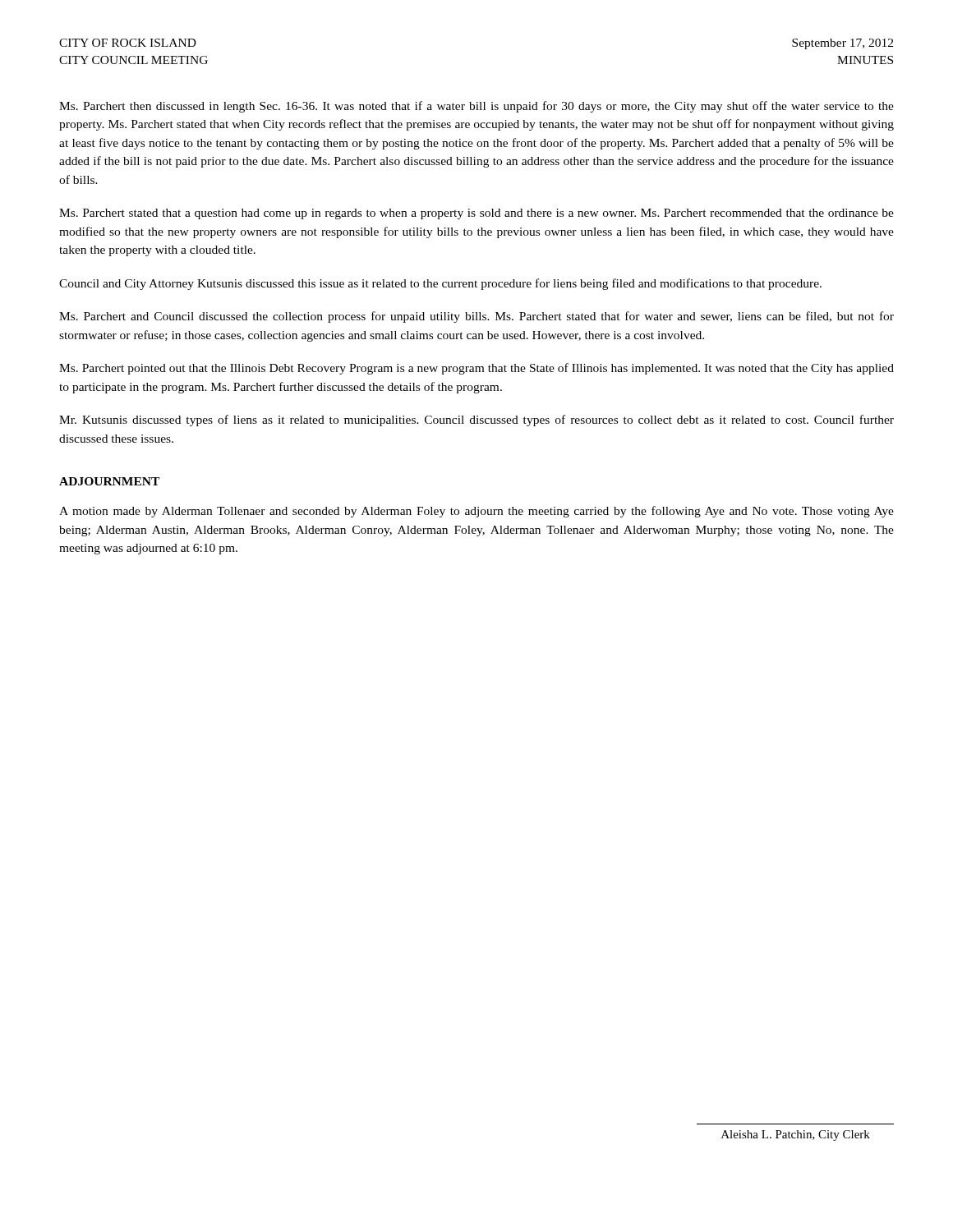Locate the block of text that opens with "Mr. Kutsunis discussed types of"
Screen dimensions: 1232x953
[x=476, y=429]
